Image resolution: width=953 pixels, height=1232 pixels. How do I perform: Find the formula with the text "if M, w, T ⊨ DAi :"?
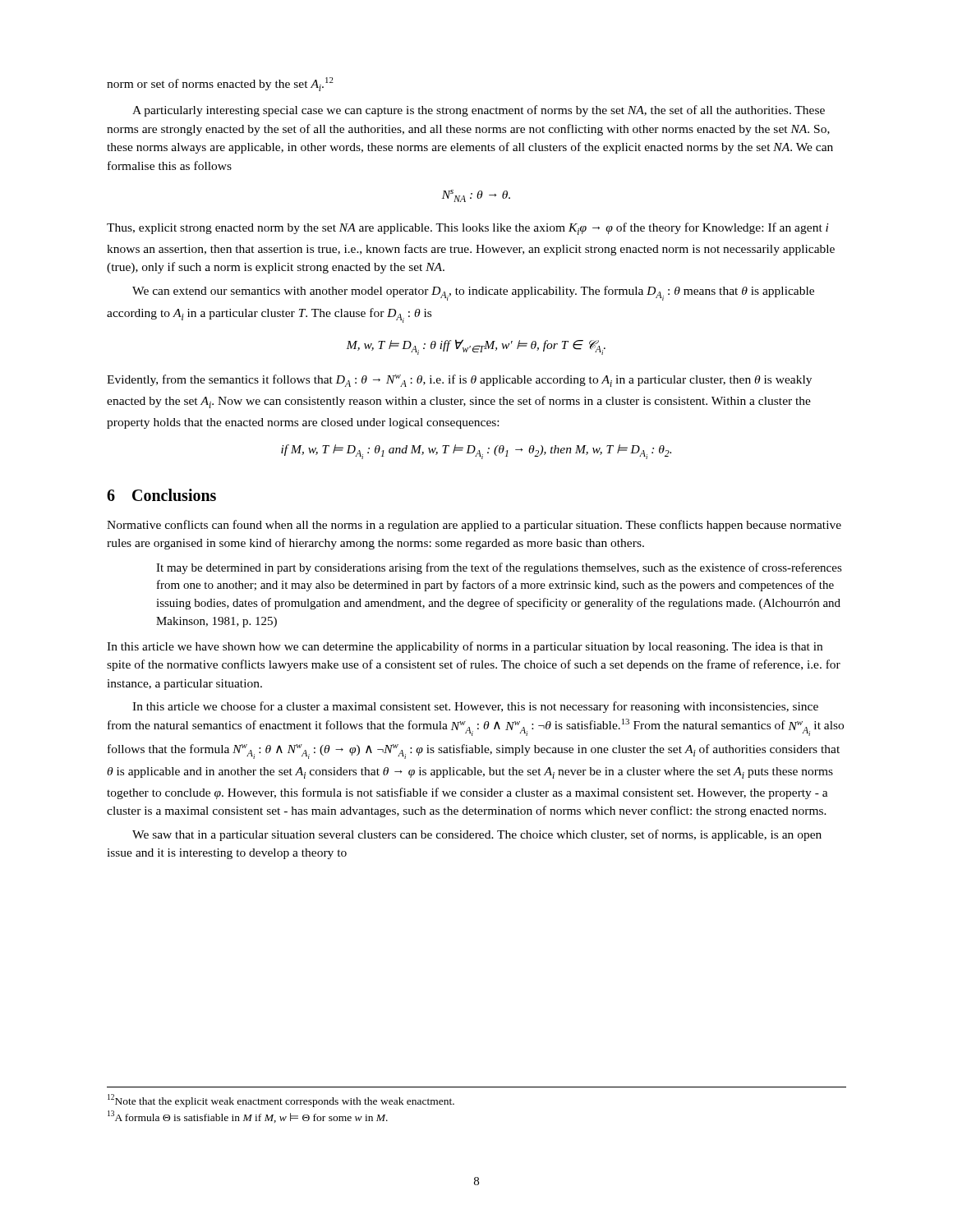476,451
